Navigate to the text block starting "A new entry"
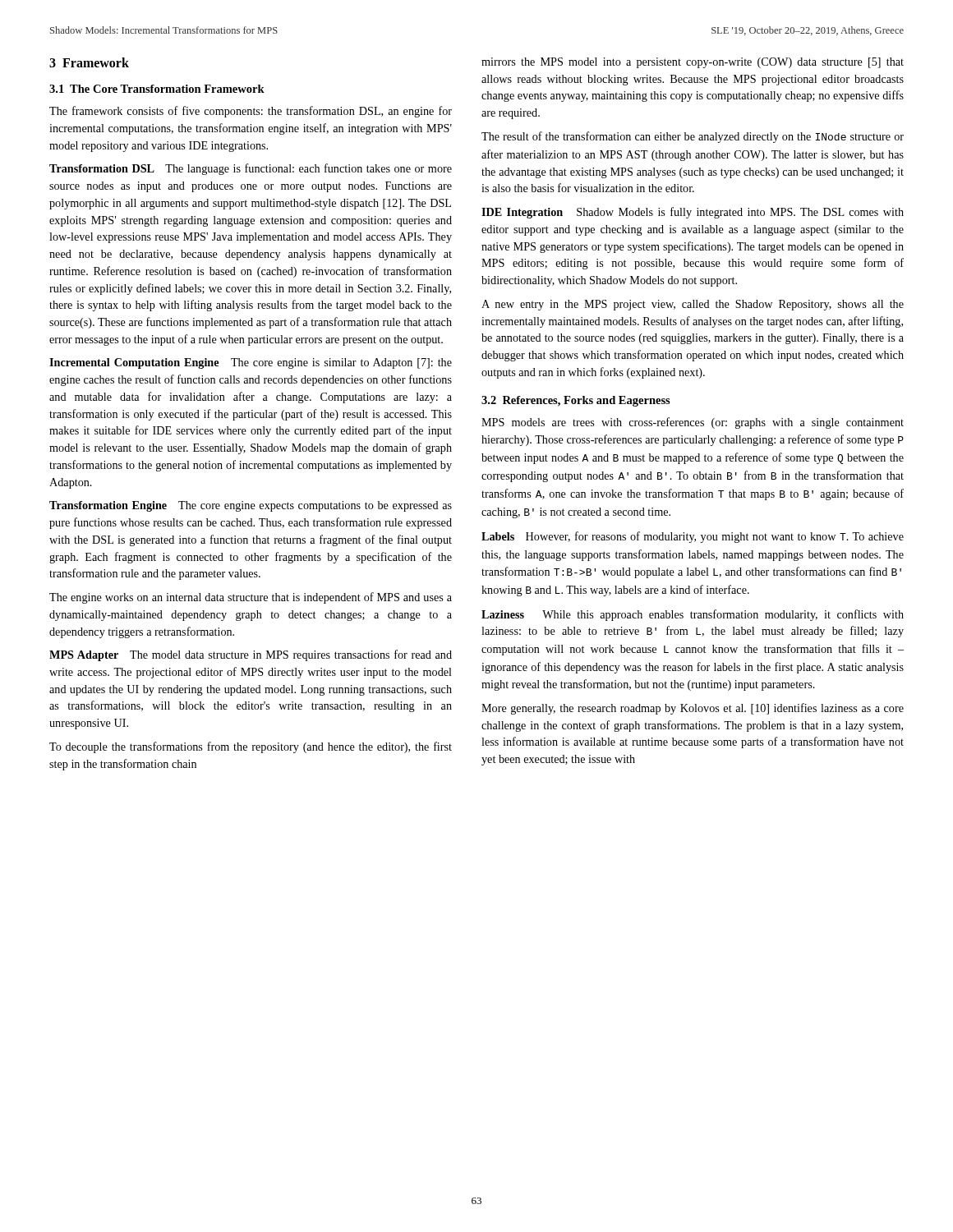953x1232 pixels. pyautogui.click(x=693, y=338)
